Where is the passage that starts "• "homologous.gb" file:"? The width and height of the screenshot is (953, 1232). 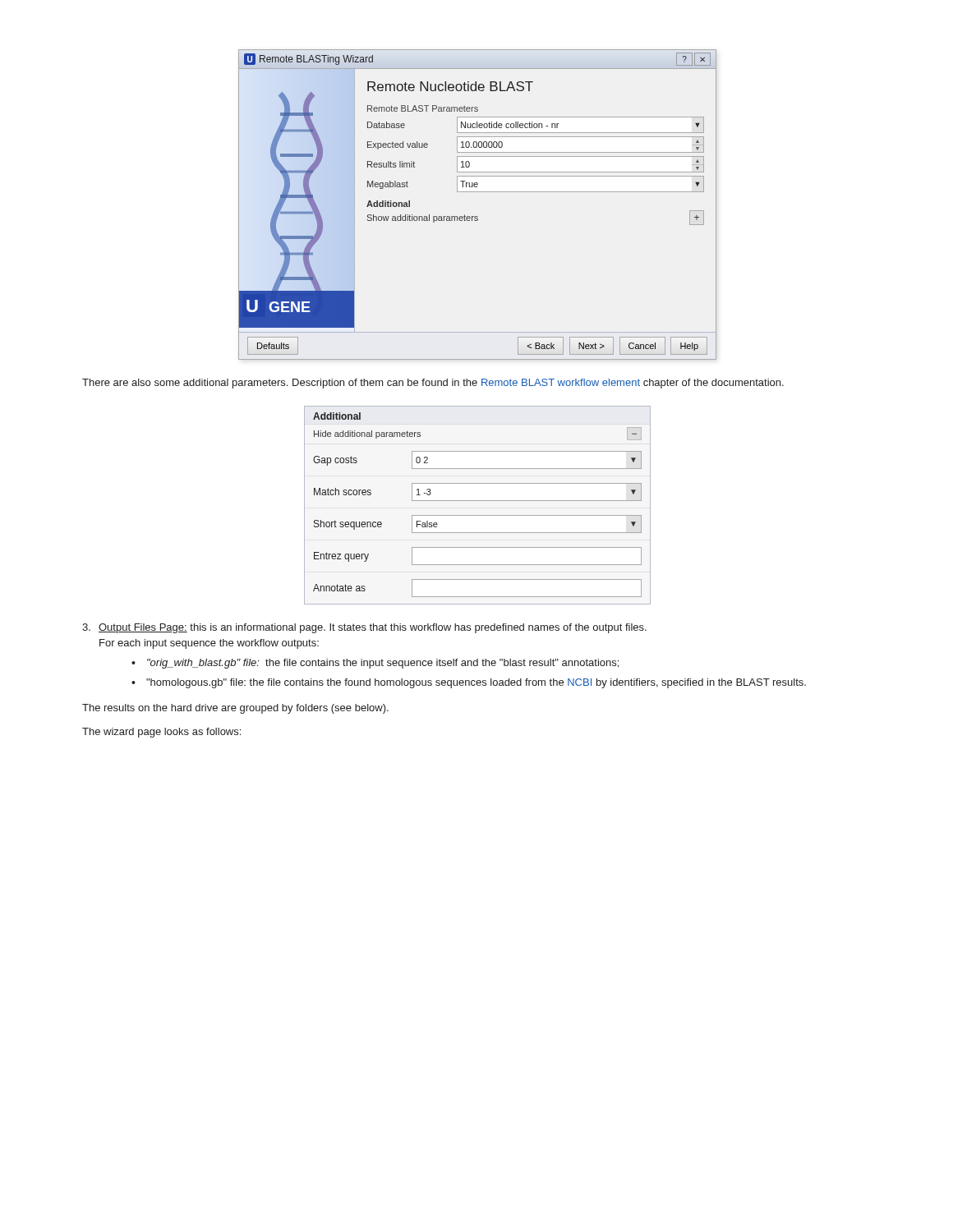tap(469, 683)
